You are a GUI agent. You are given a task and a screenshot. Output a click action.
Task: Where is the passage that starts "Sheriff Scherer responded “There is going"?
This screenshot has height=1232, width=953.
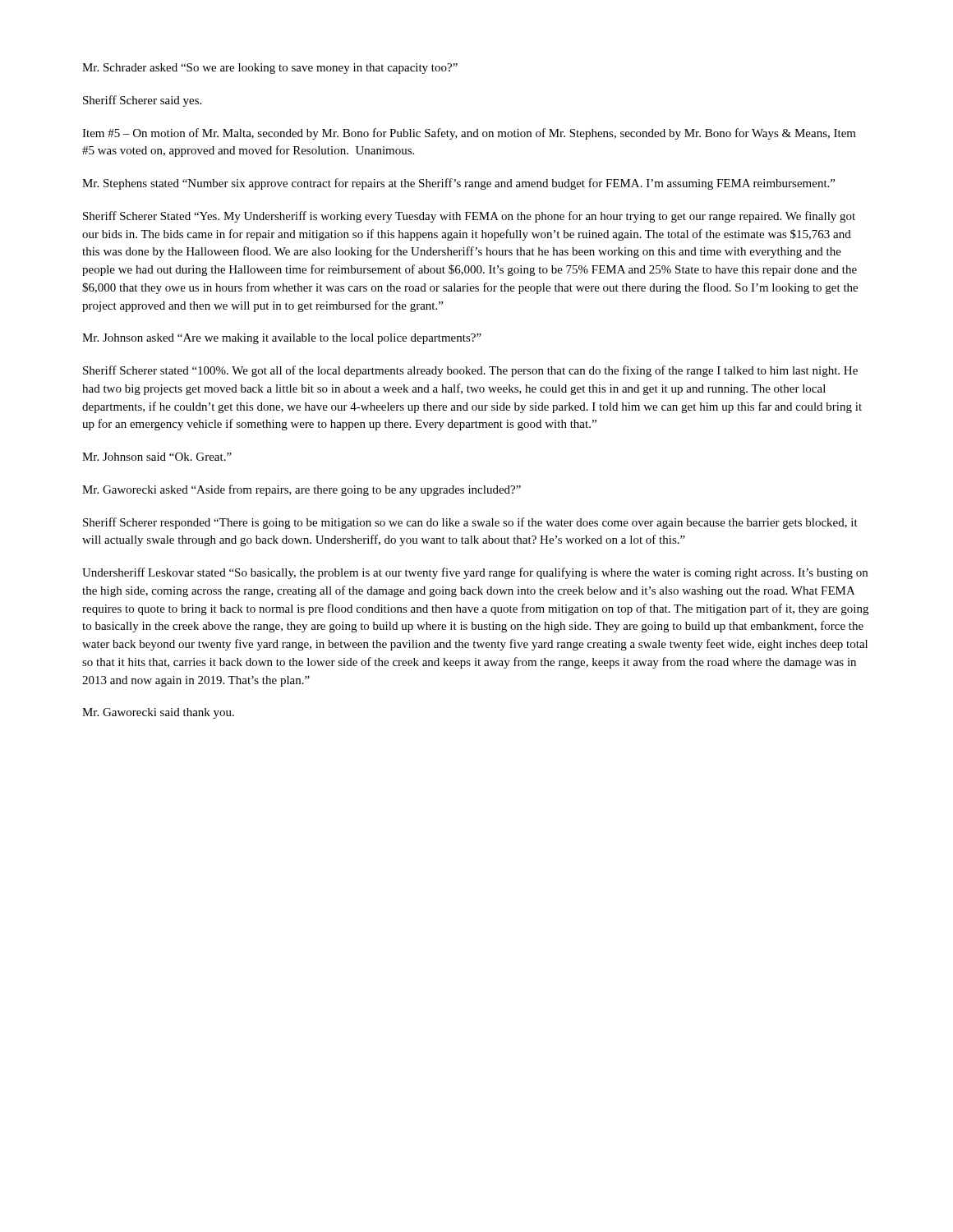point(470,531)
